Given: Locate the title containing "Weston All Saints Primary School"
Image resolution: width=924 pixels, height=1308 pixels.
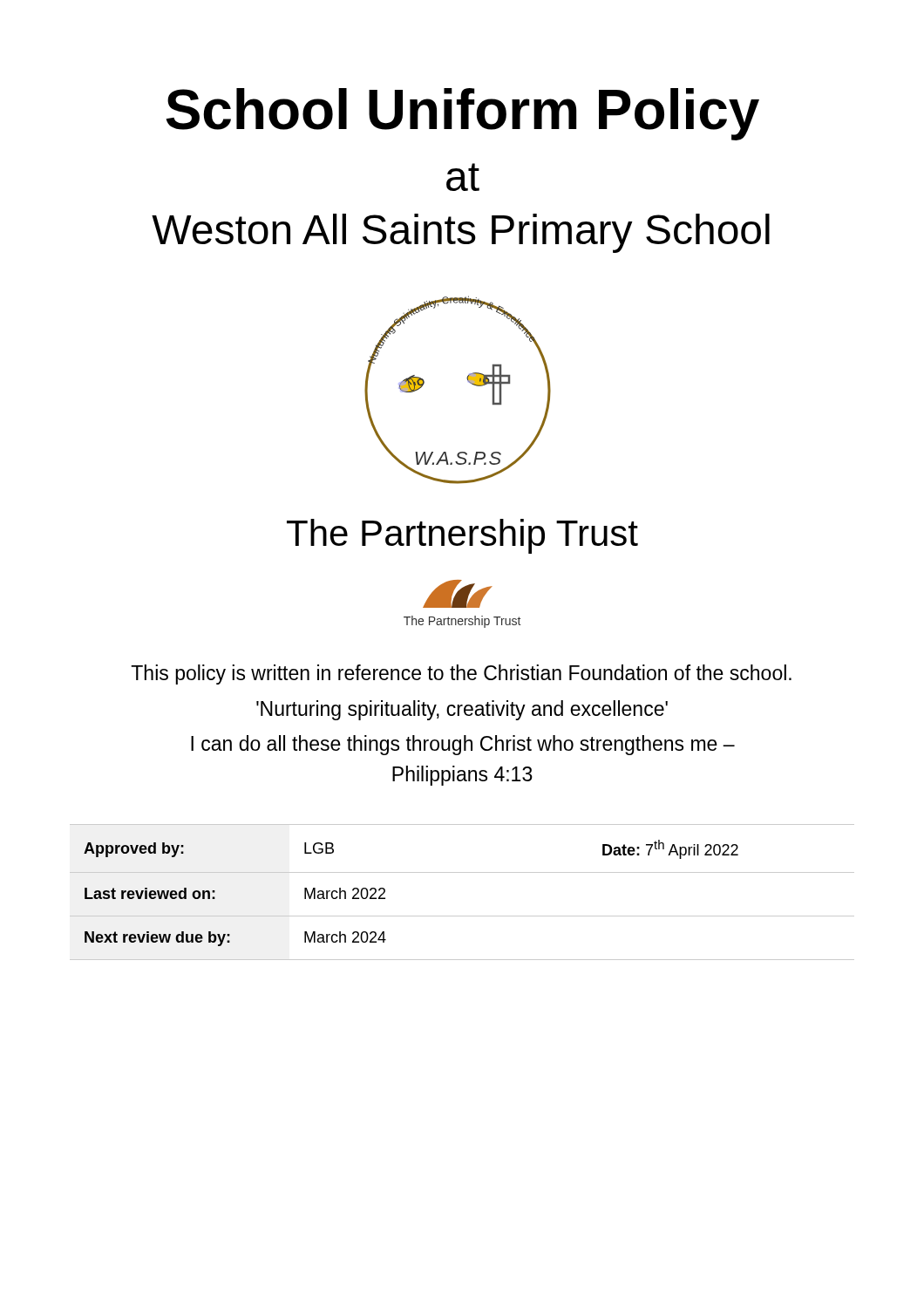Looking at the screenshot, I should [462, 230].
